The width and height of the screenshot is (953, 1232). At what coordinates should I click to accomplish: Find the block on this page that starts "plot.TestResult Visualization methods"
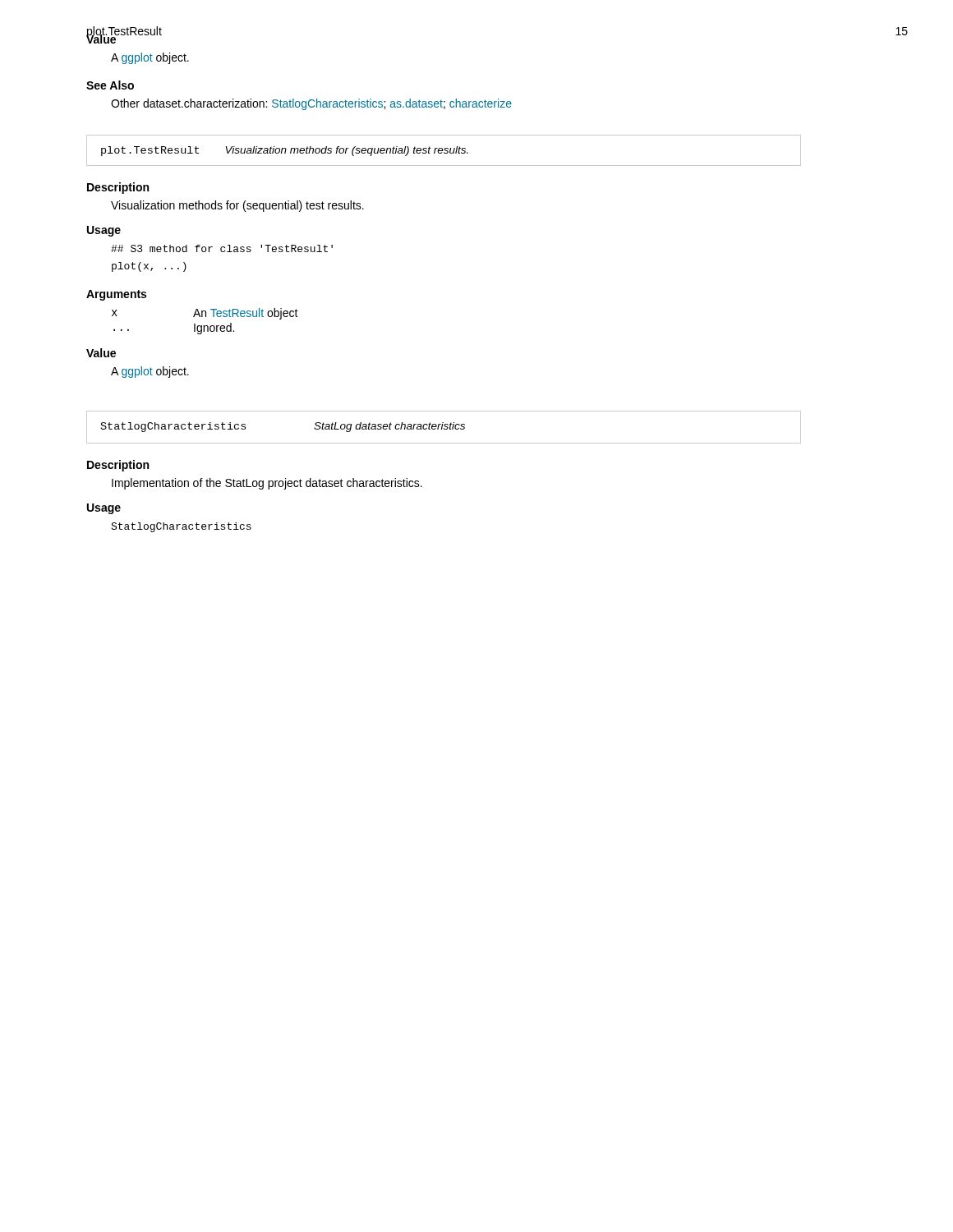[x=285, y=150]
